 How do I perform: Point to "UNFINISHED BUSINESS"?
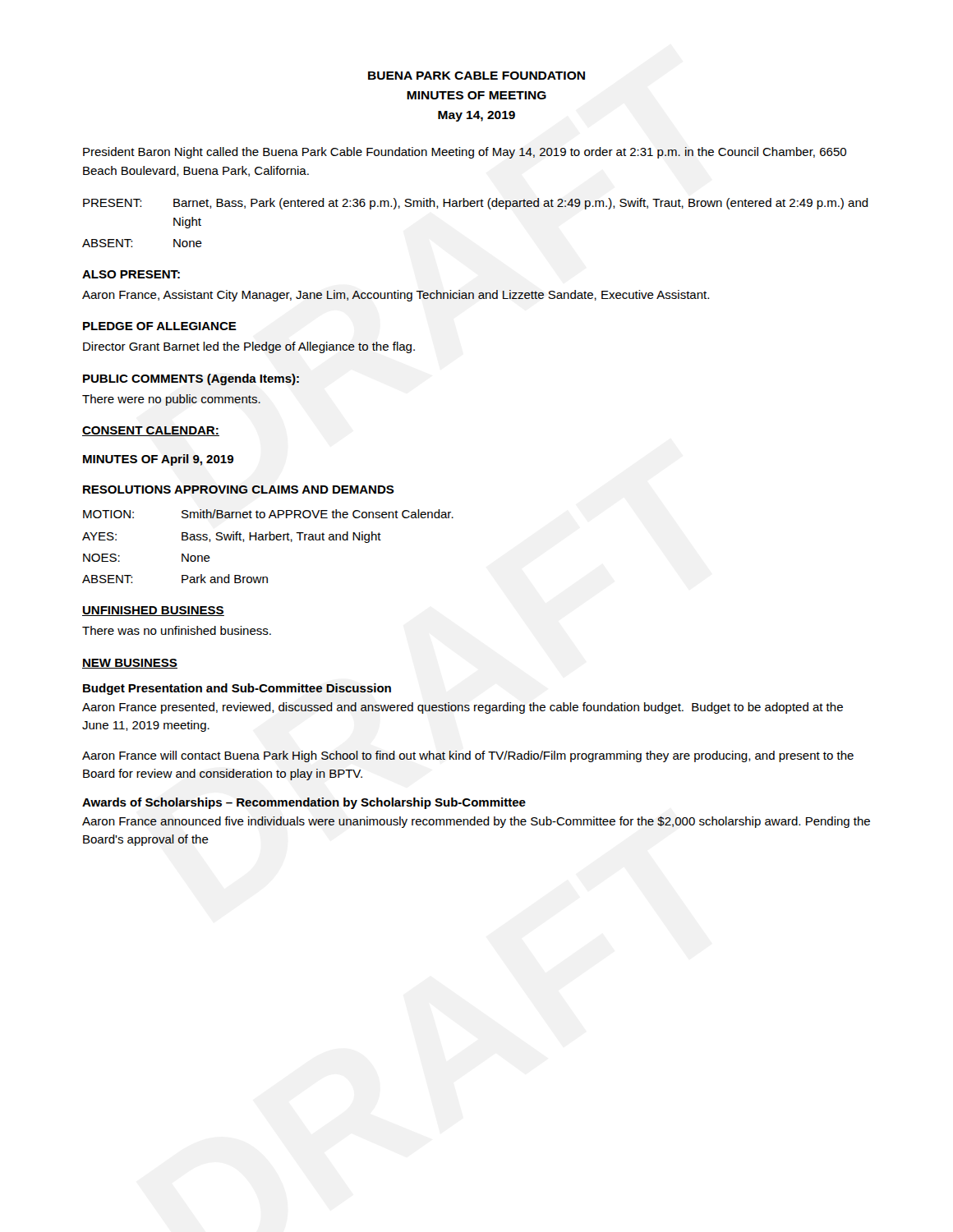pyautogui.click(x=153, y=610)
